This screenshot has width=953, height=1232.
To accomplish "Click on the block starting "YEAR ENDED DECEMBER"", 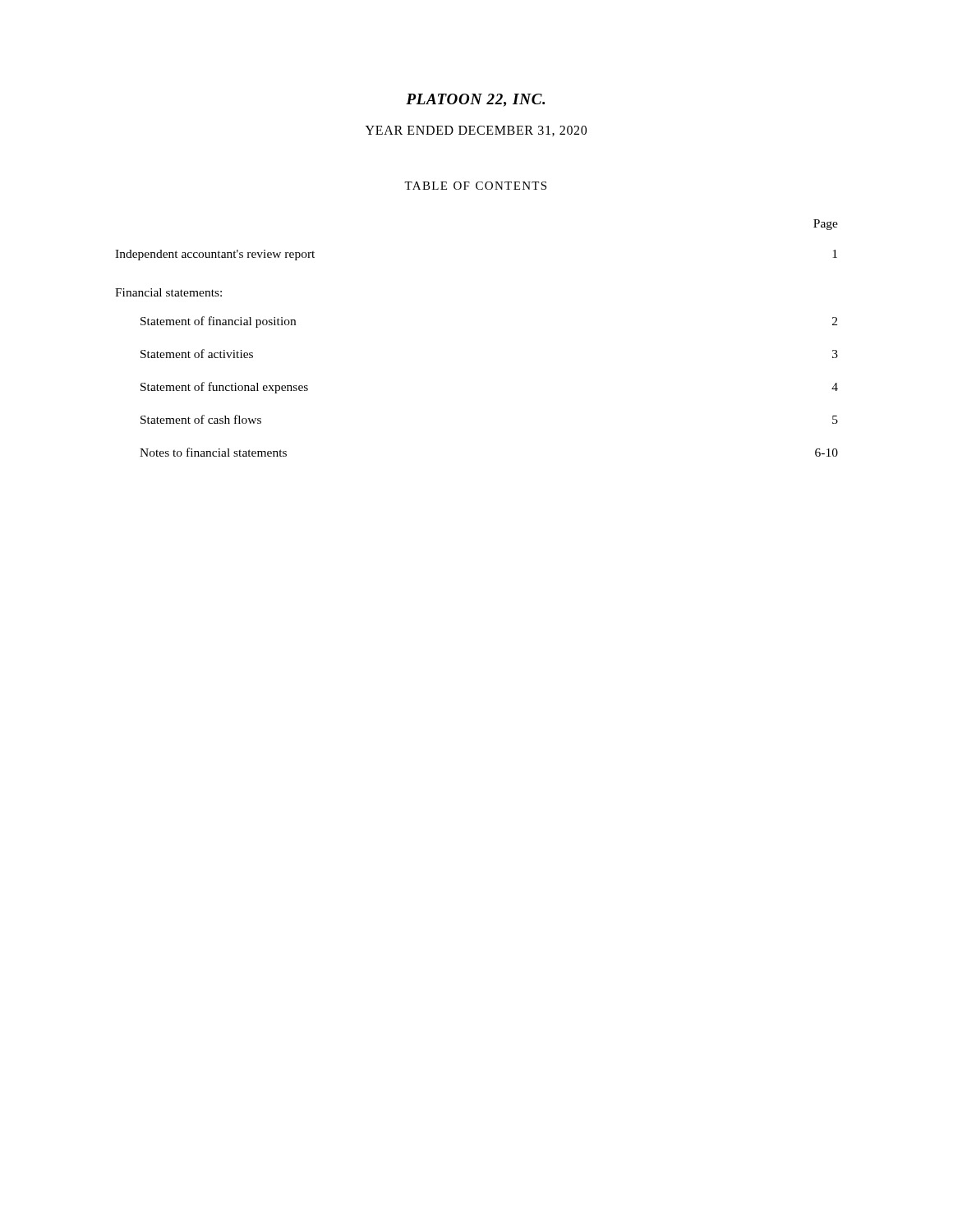I will (x=476, y=130).
